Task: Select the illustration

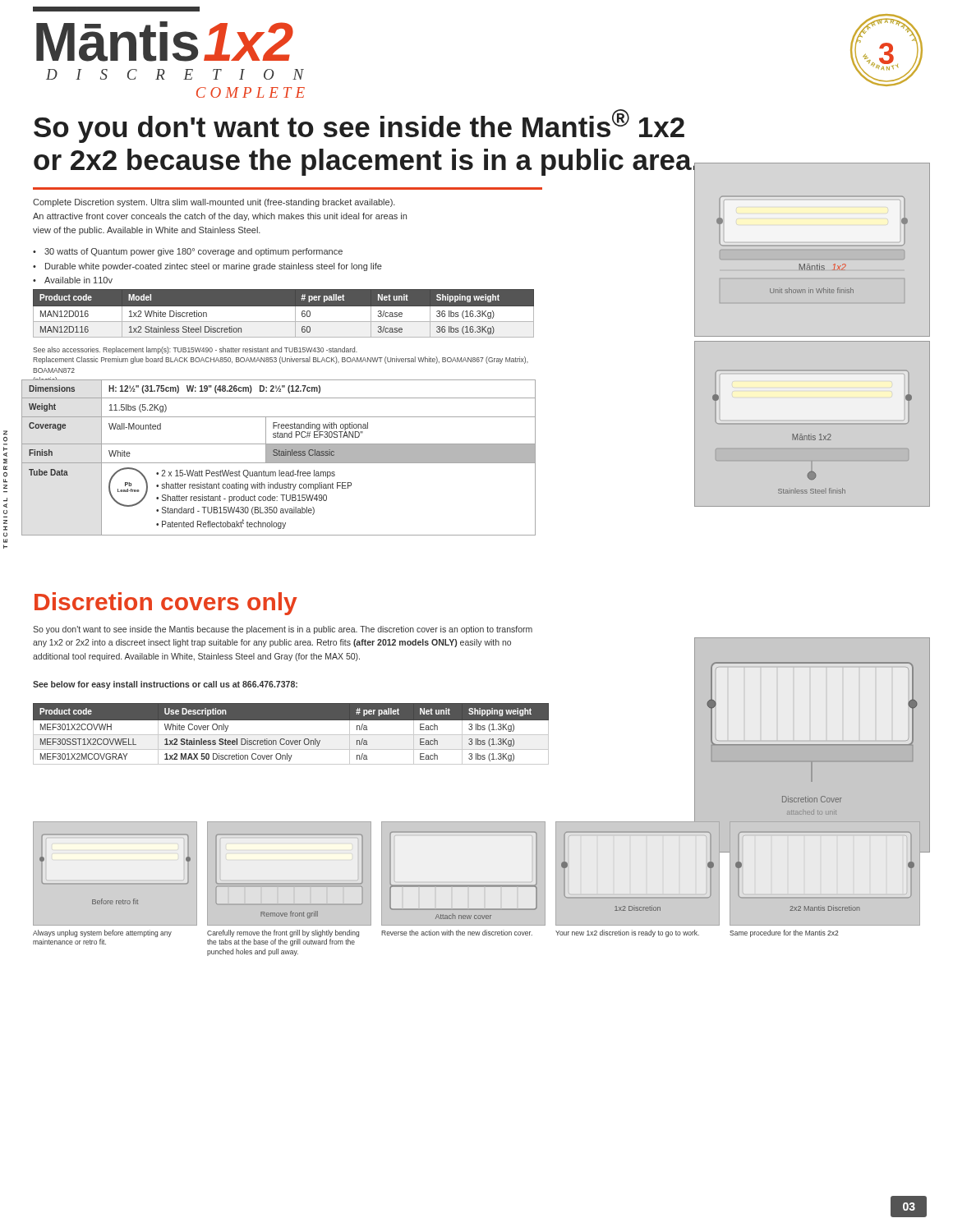Action: pyautogui.click(x=886, y=50)
